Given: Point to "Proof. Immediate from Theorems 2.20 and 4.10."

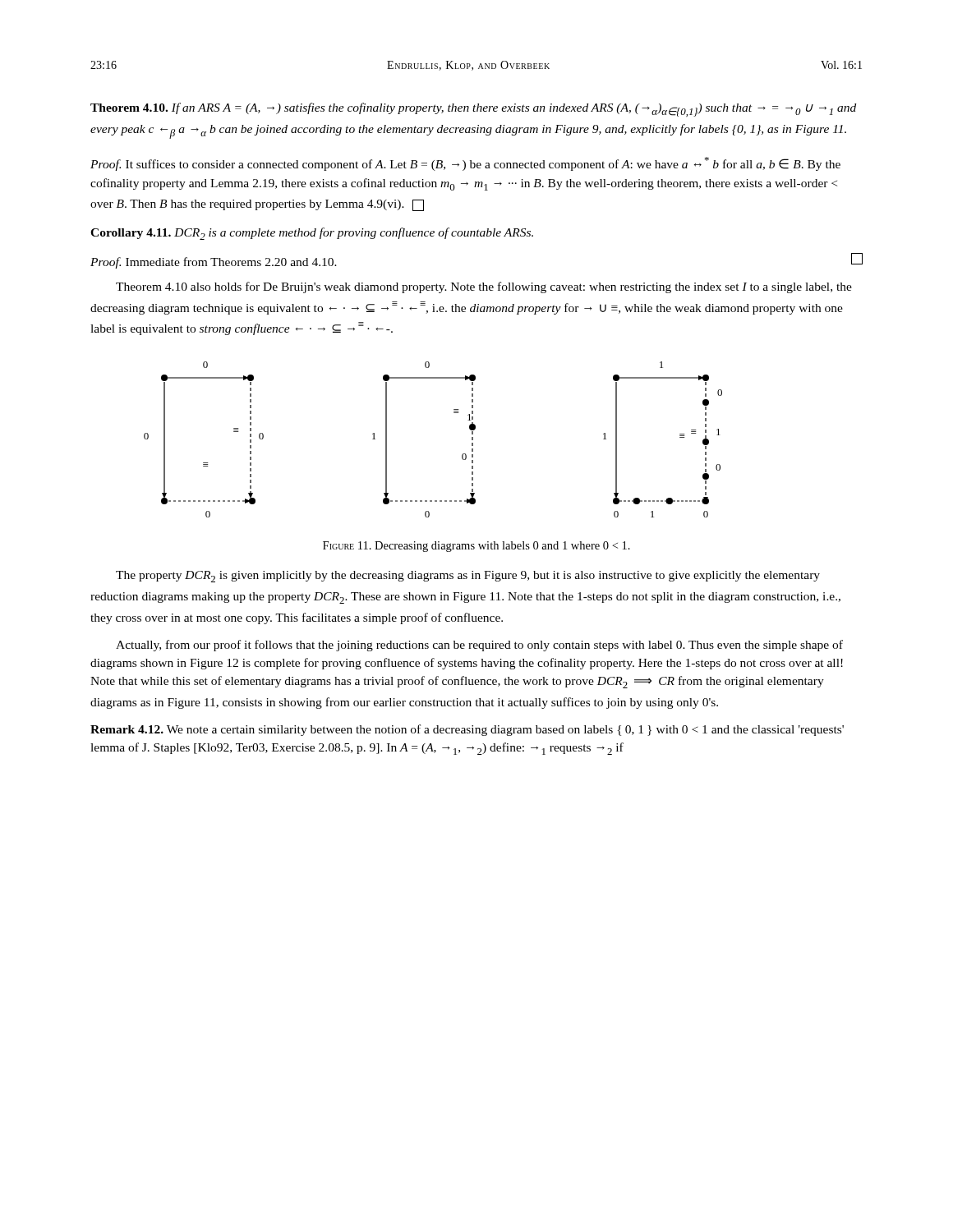Looking at the screenshot, I should pos(218,259).
